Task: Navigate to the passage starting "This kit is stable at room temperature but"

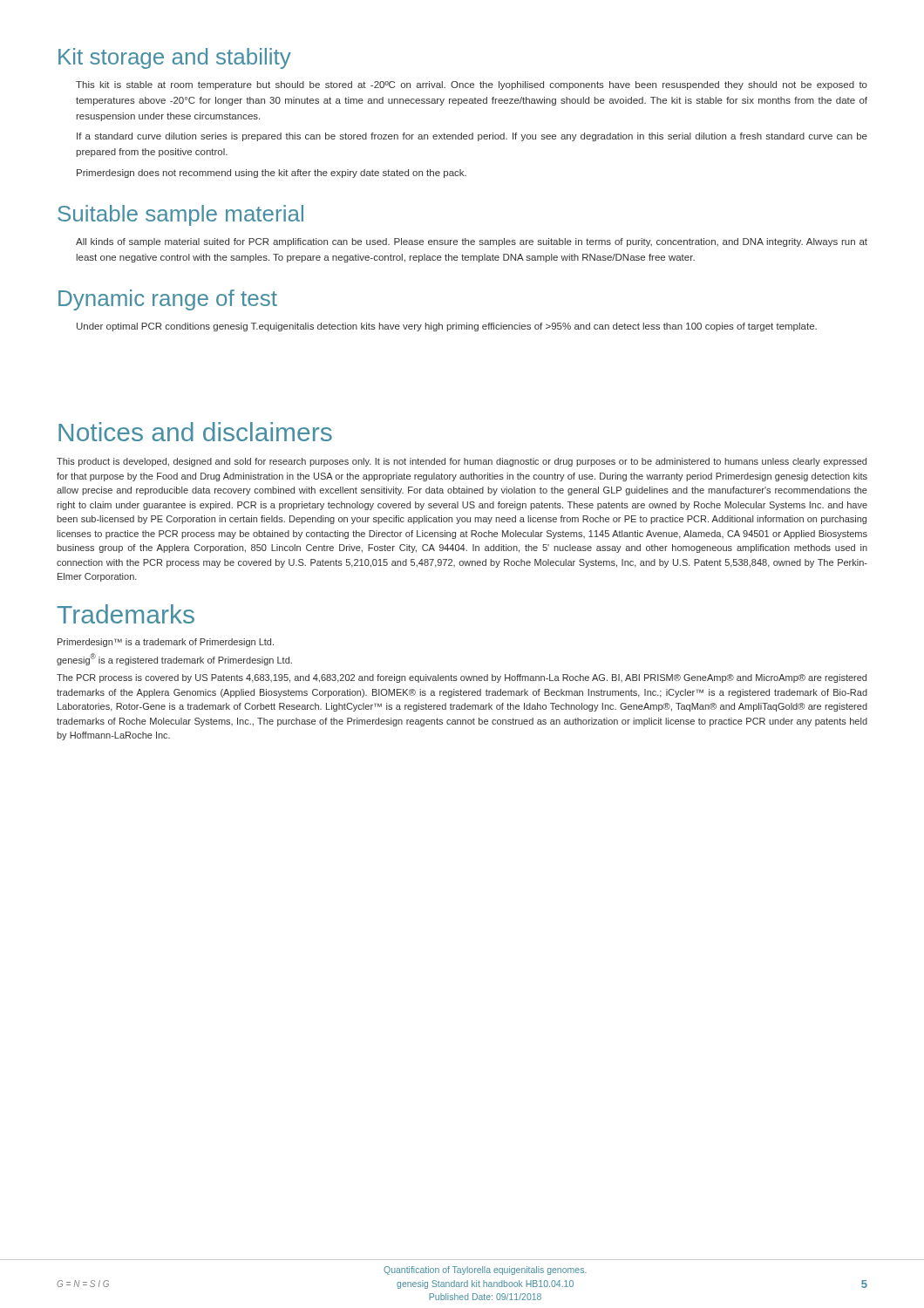Action: 472,100
